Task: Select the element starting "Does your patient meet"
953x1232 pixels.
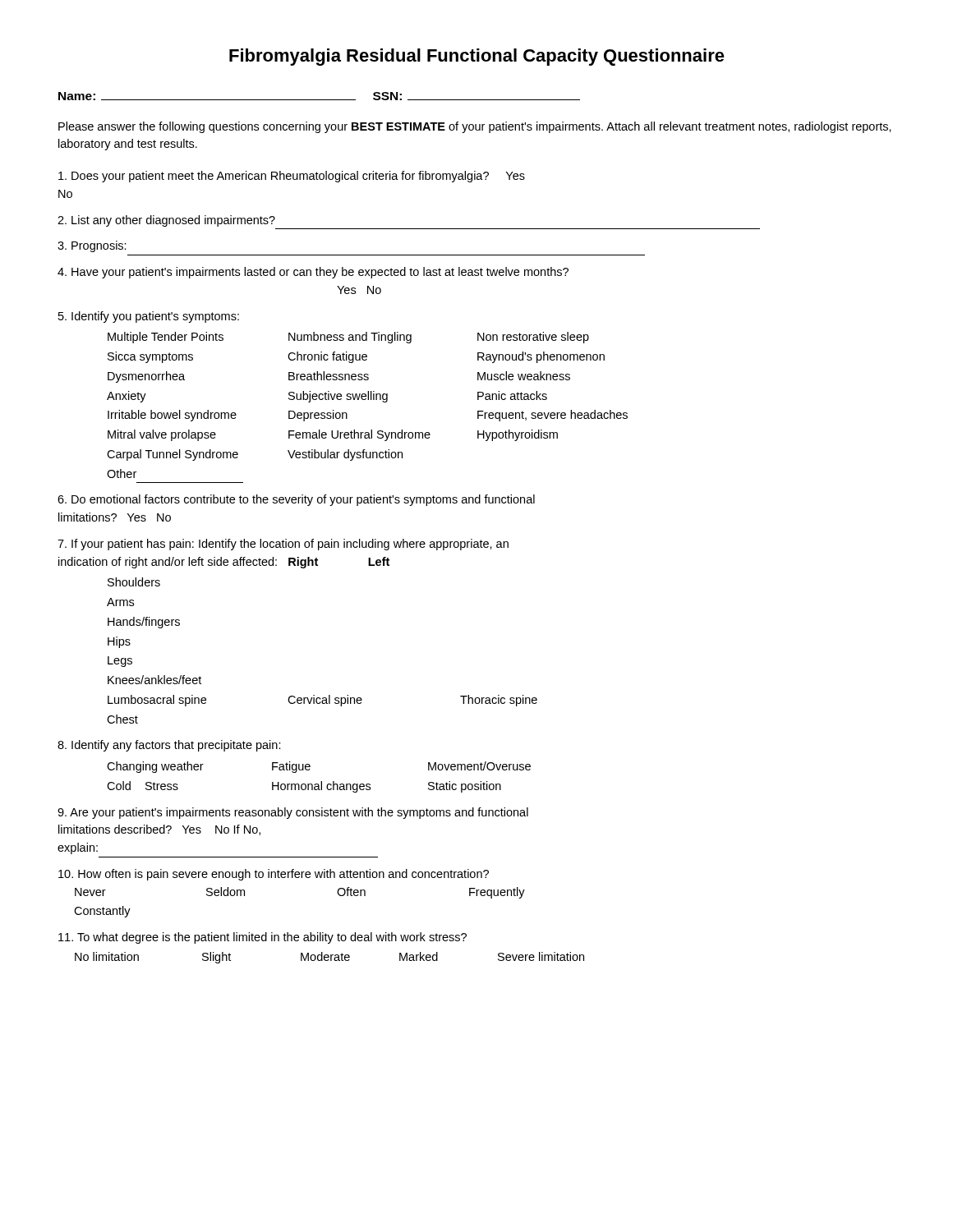Action: 291,185
